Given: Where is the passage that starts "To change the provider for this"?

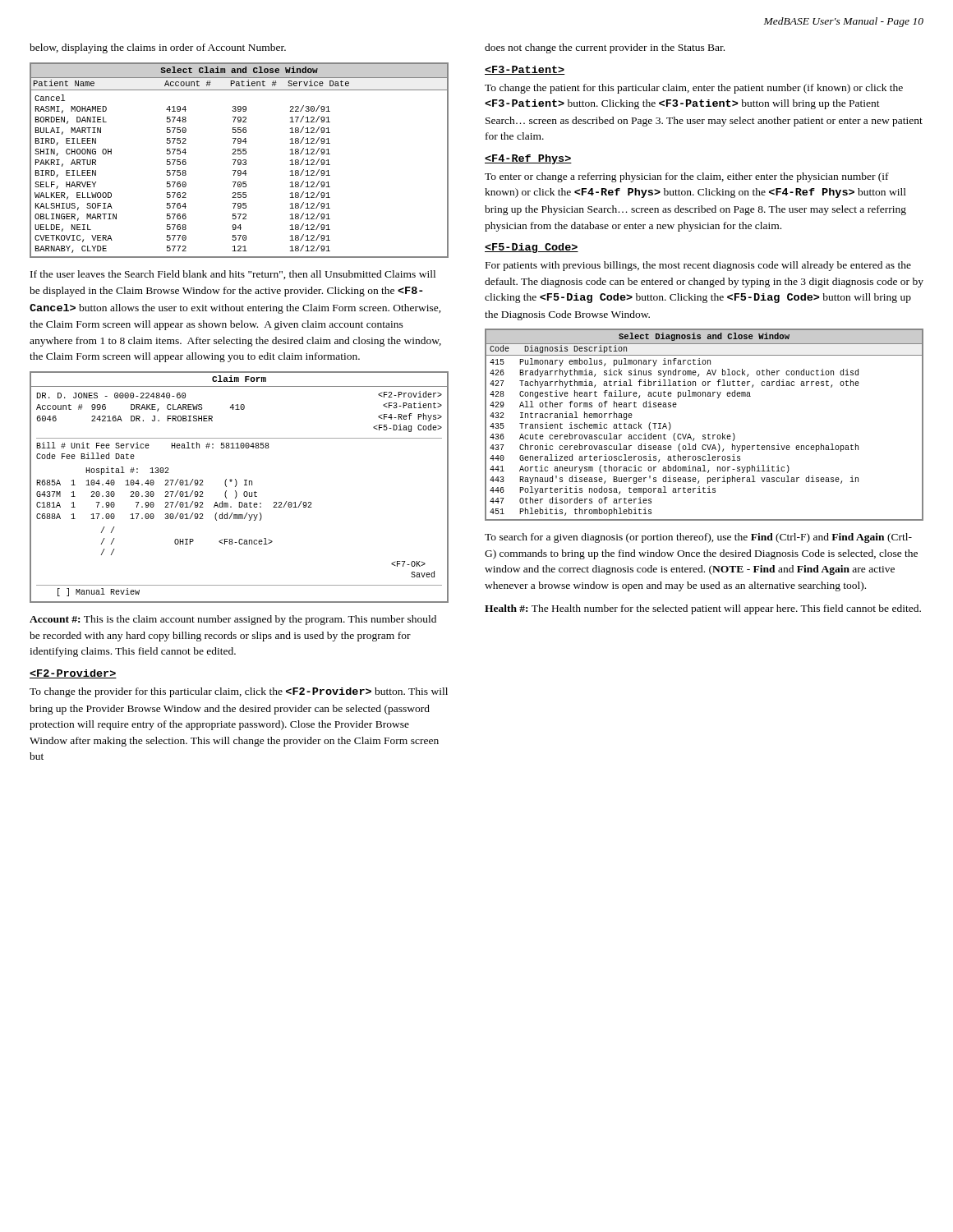Looking at the screenshot, I should [239, 724].
